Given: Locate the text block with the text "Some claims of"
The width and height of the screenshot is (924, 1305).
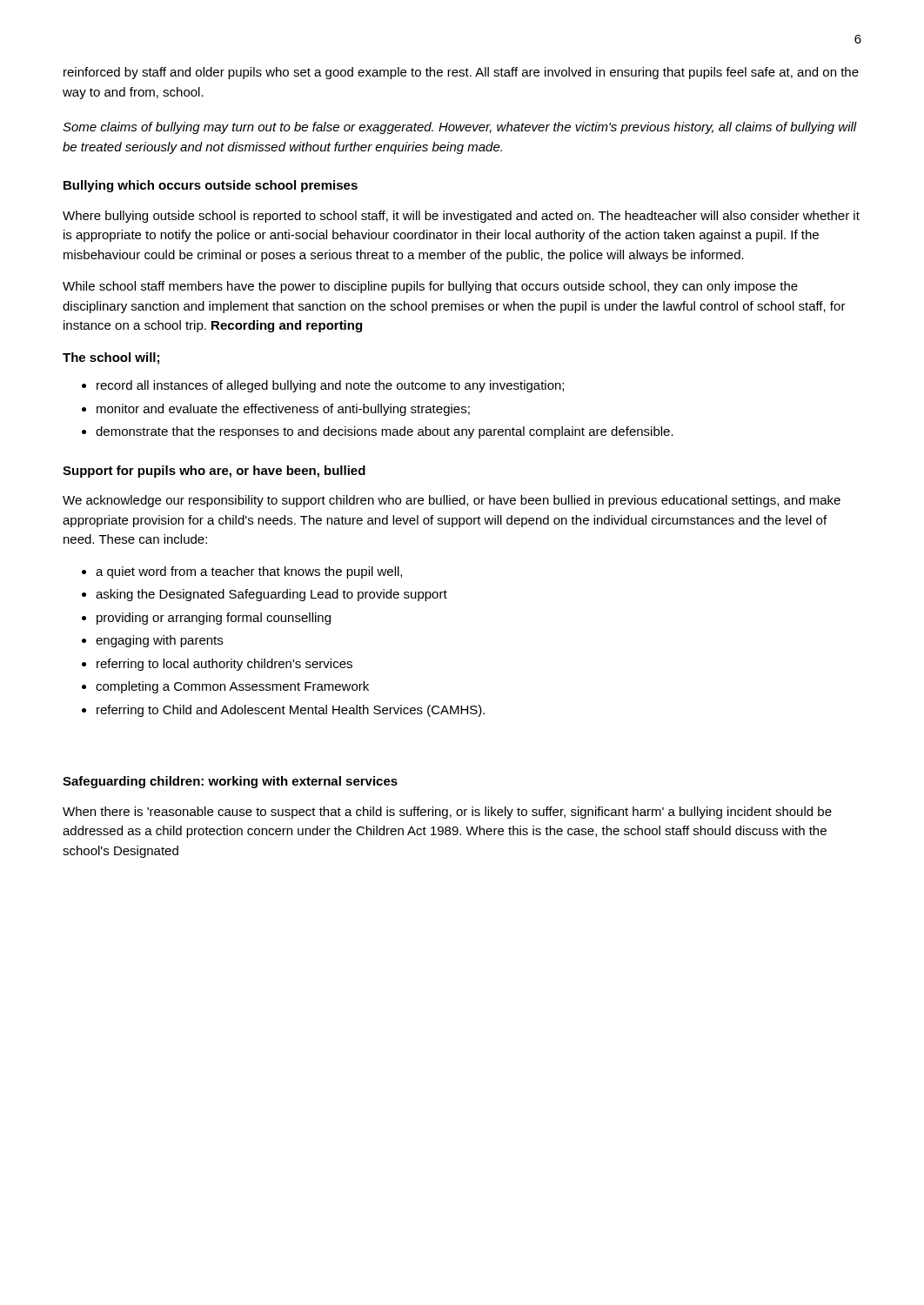Looking at the screenshot, I should tap(459, 136).
